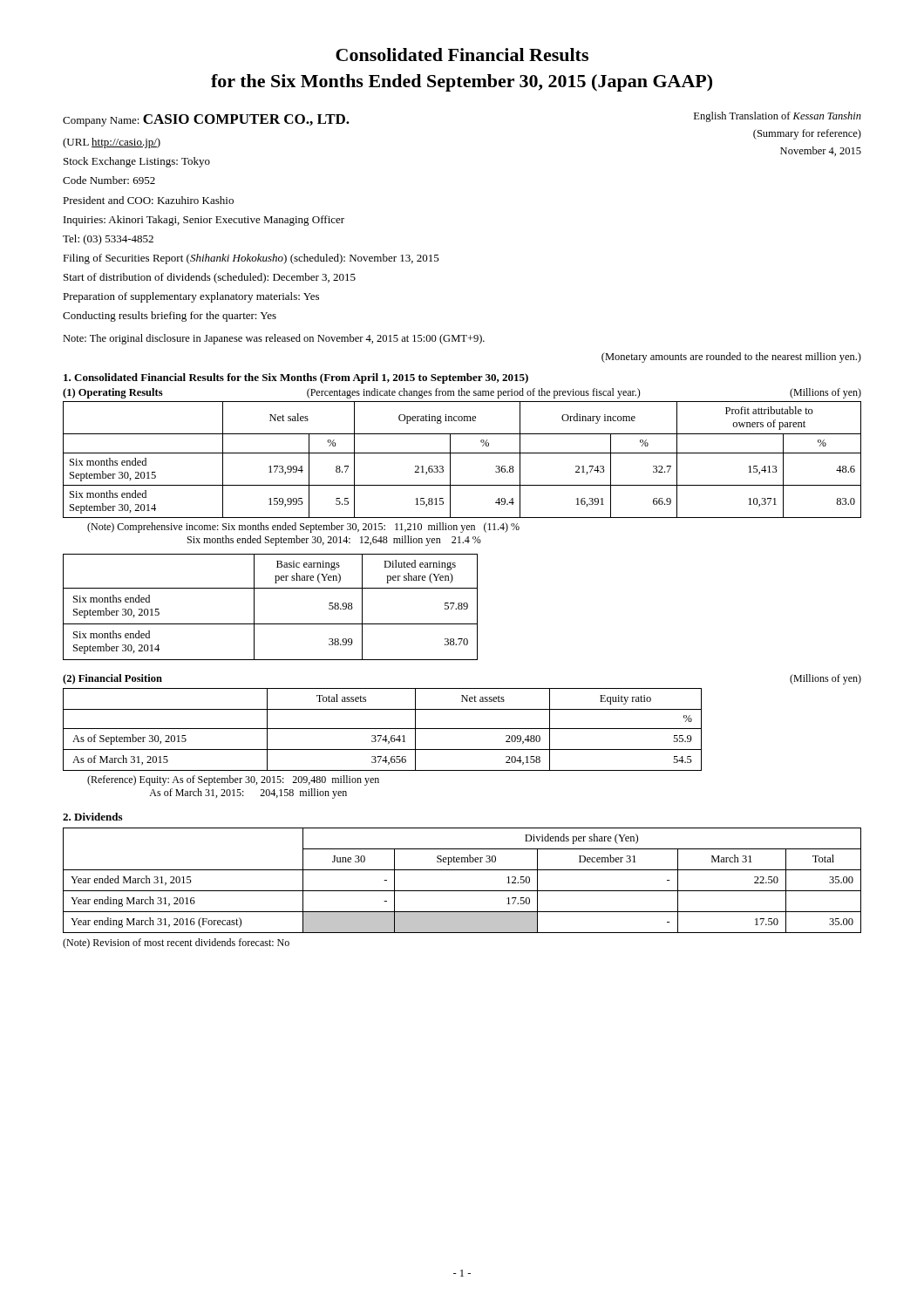The image size is (924, 1308).
Task: Select the text starting "(2) Financial Position"
Action: tap(112, 679)
